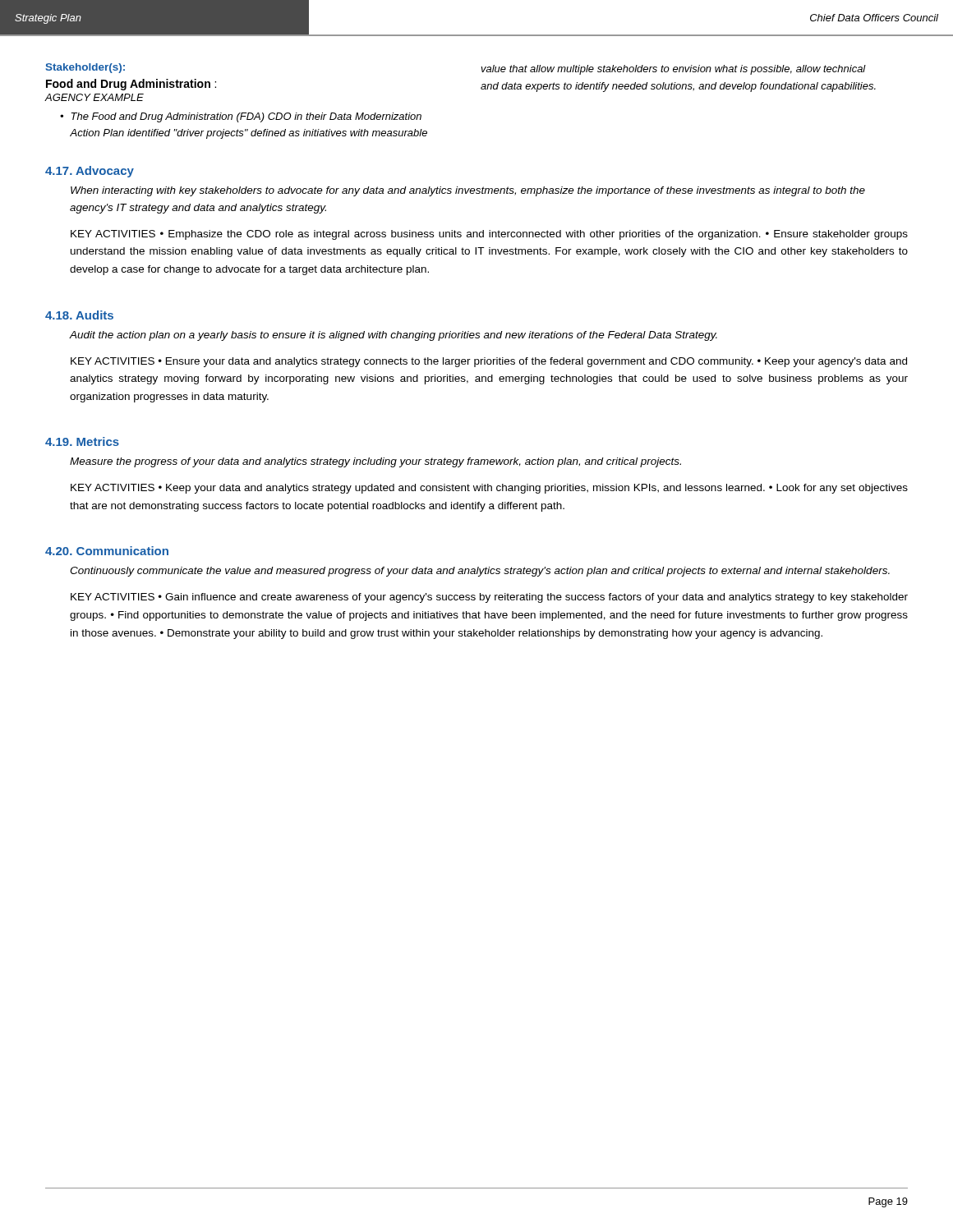The height and width of the screenshot is (1232, 953).
Task: Click the passage that begins "Continuously communicate the value and measured"
Action: click(480, 571)
